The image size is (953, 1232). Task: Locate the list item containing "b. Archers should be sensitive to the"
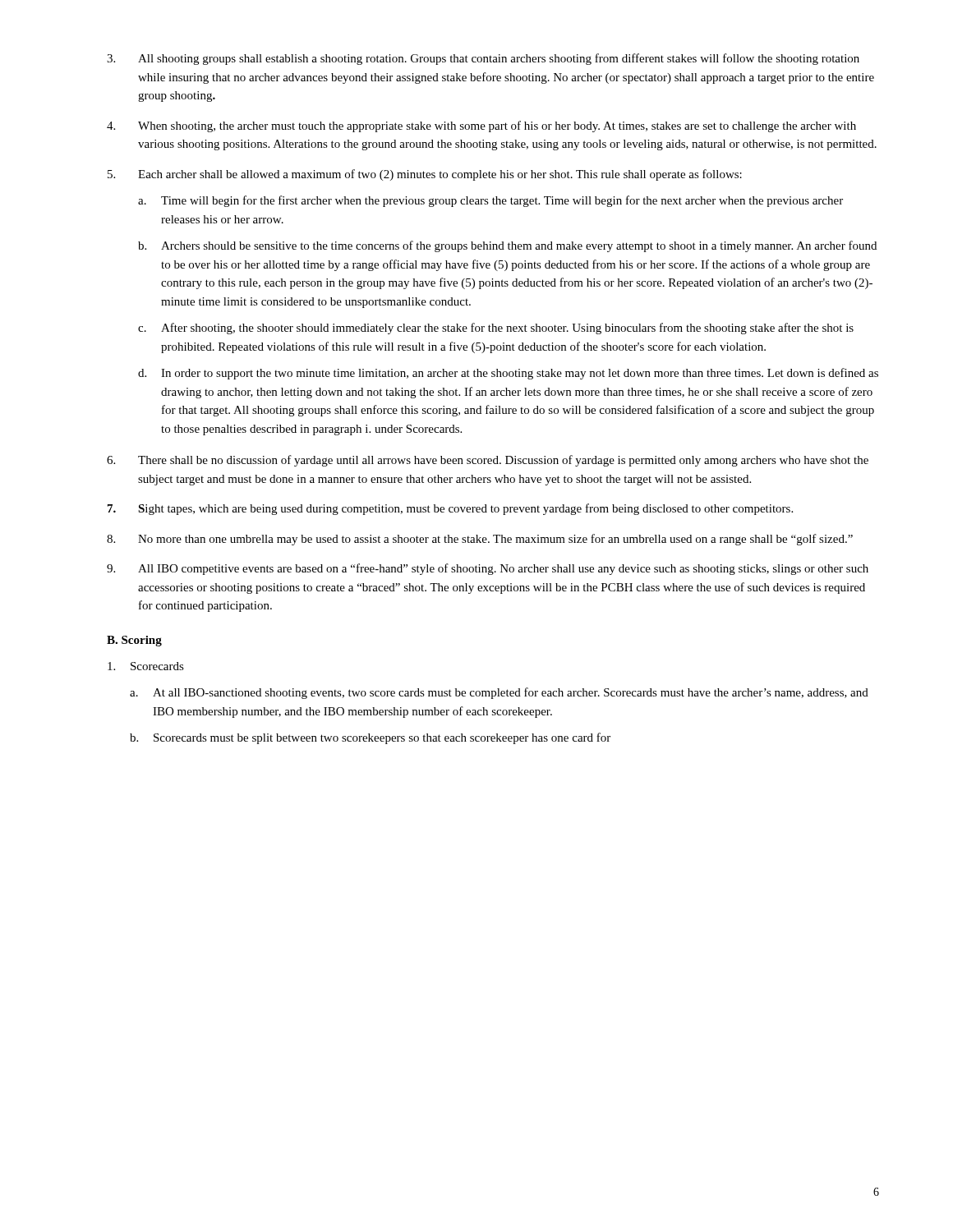509,274
